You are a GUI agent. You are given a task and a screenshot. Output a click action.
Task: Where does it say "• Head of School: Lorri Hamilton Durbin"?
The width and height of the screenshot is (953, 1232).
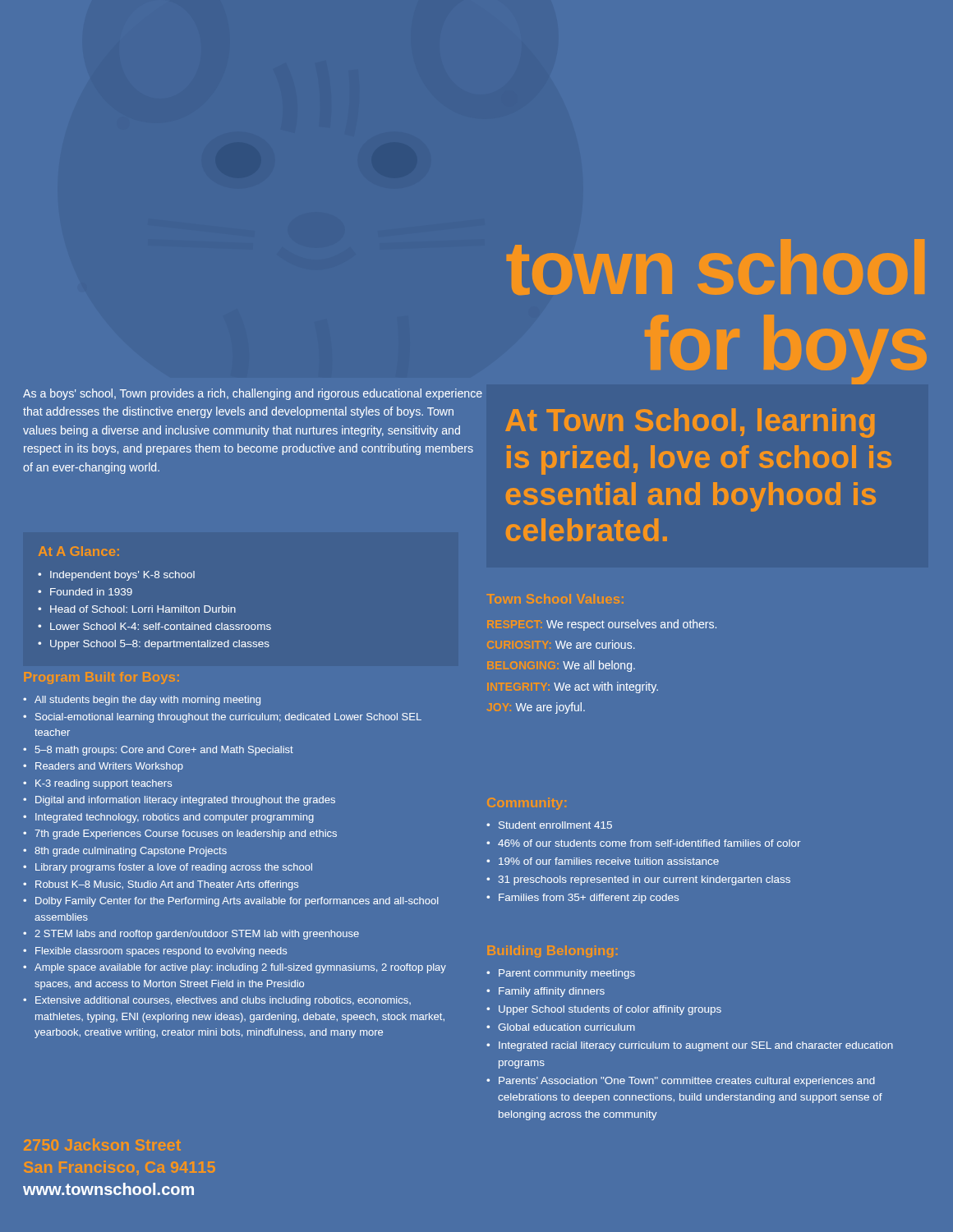[x=137, y=610]
